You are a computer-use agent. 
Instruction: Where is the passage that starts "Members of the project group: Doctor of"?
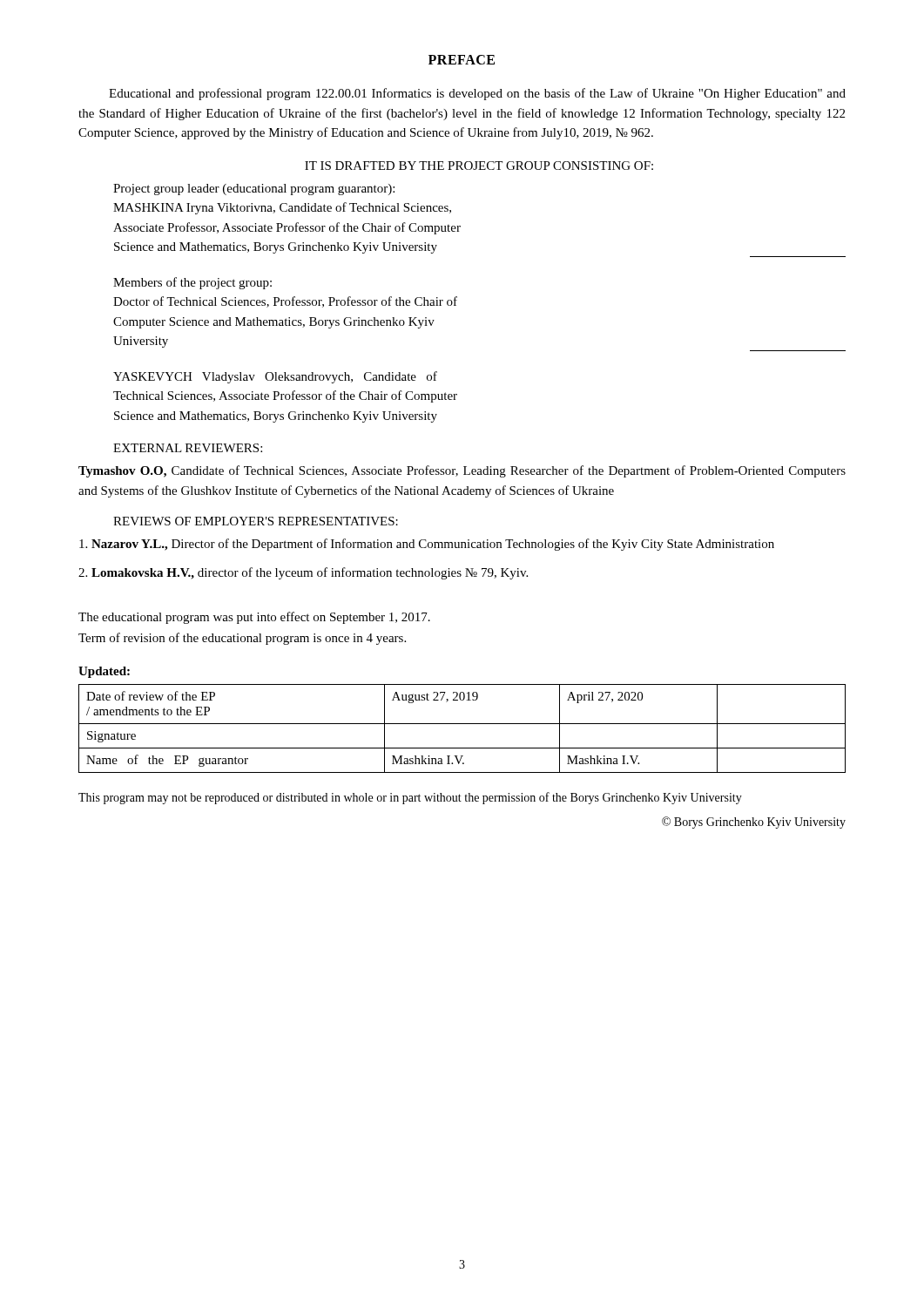coord(192,283)
